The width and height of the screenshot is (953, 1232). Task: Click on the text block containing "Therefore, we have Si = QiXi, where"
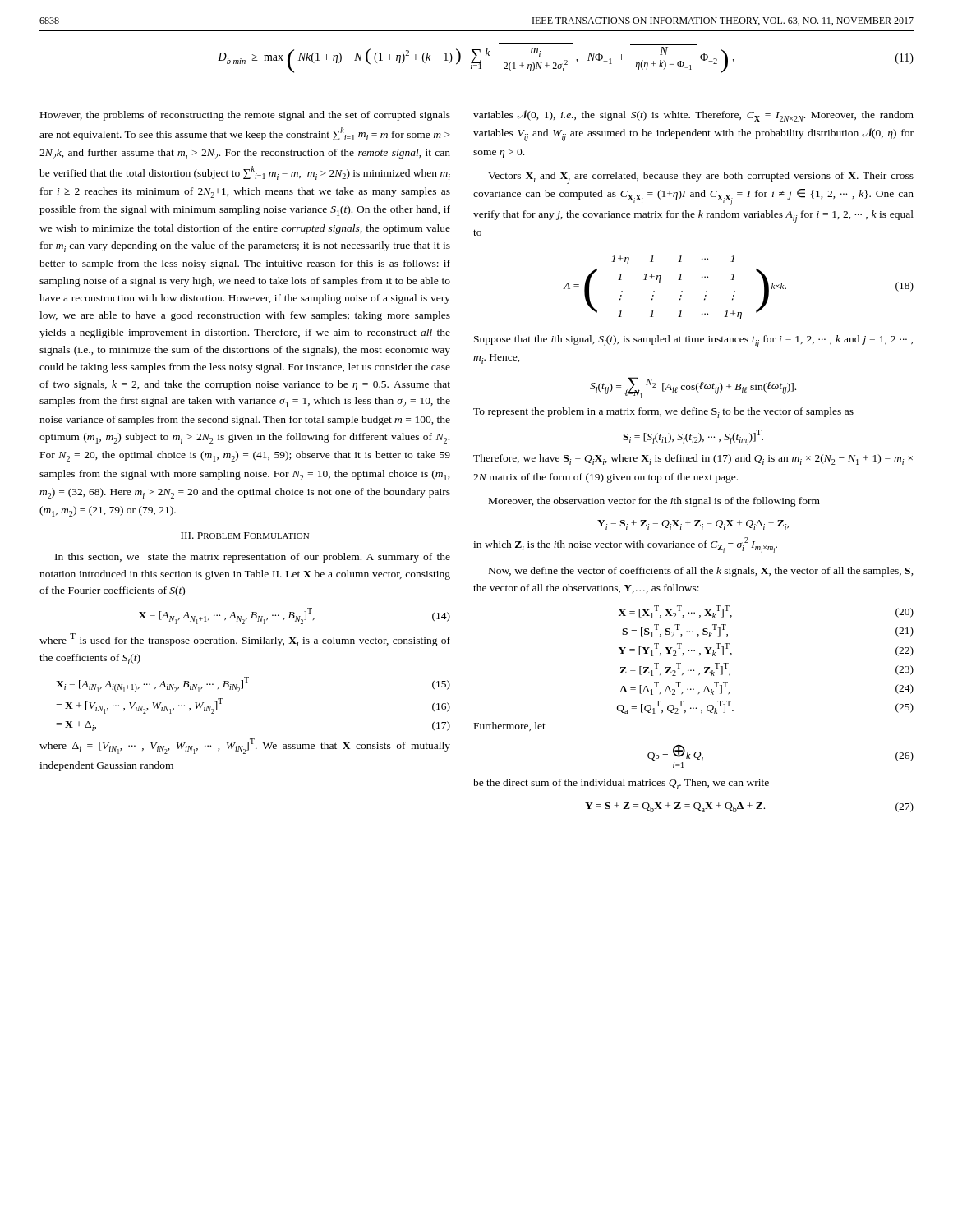tap(693, 480)
